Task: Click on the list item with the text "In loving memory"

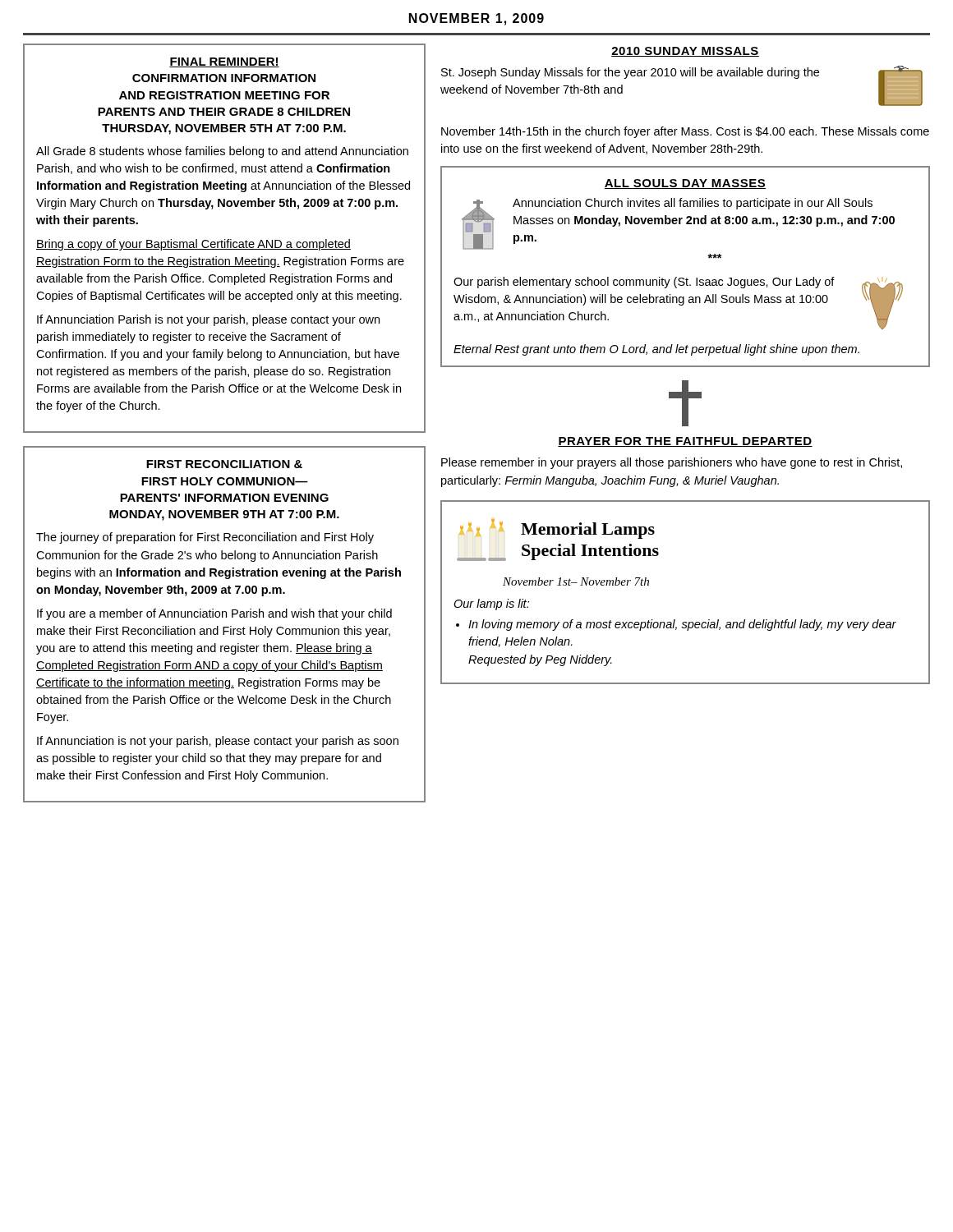Action: [x=682, y=625]
